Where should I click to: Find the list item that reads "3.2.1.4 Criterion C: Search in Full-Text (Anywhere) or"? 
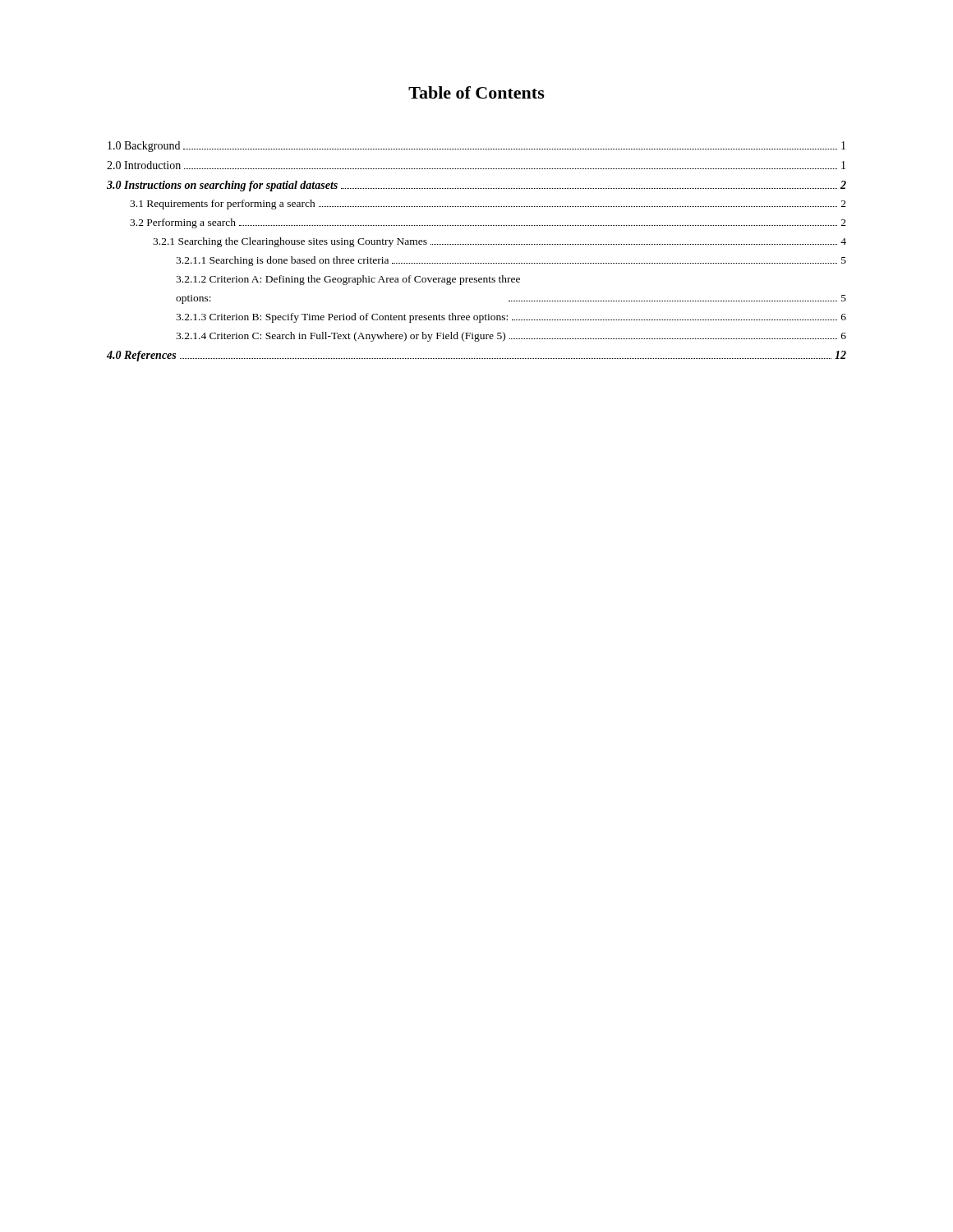pyautogui.click(x=511, y=336)
